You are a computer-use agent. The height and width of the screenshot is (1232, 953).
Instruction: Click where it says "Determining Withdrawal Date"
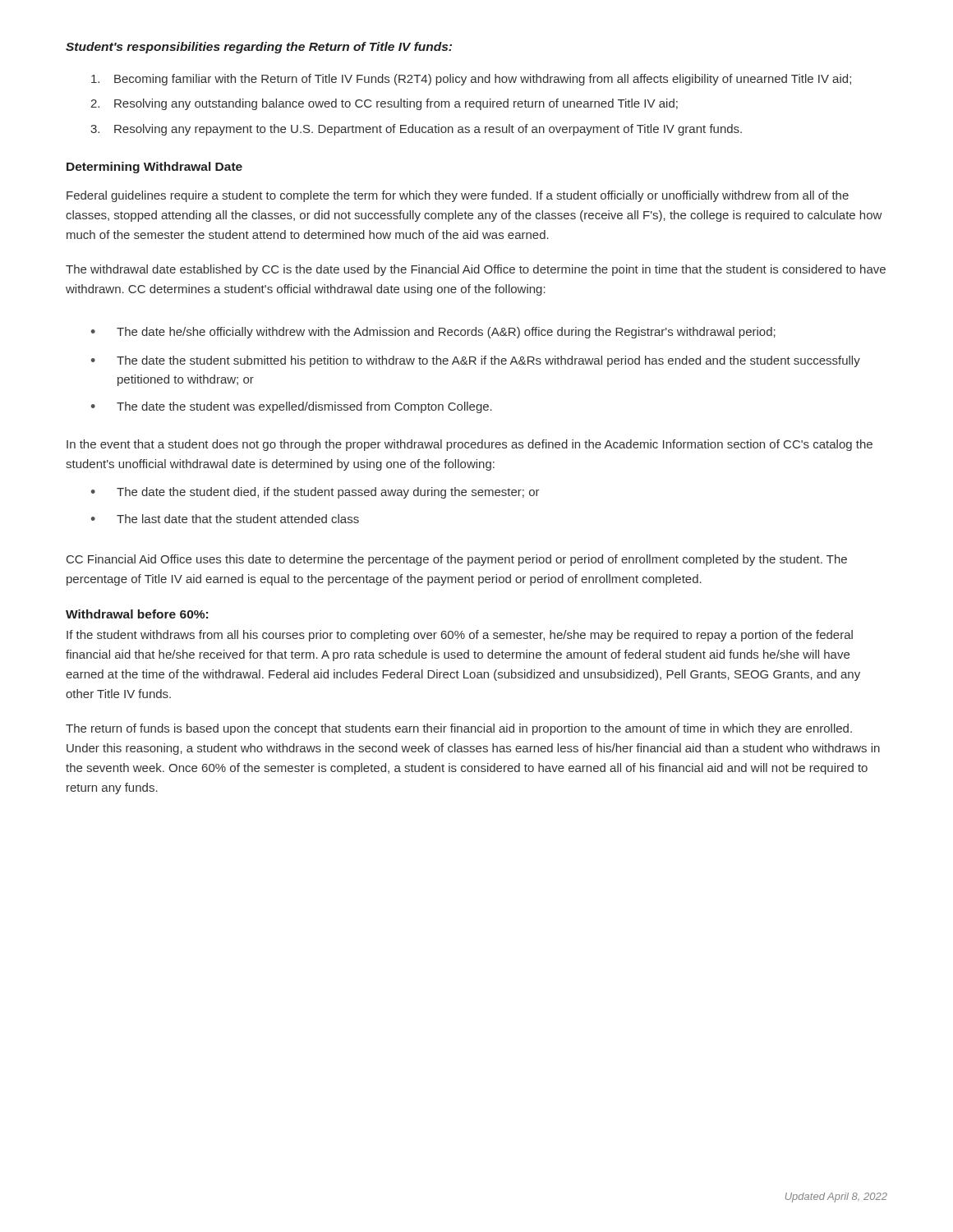click(x=154, y=166)
